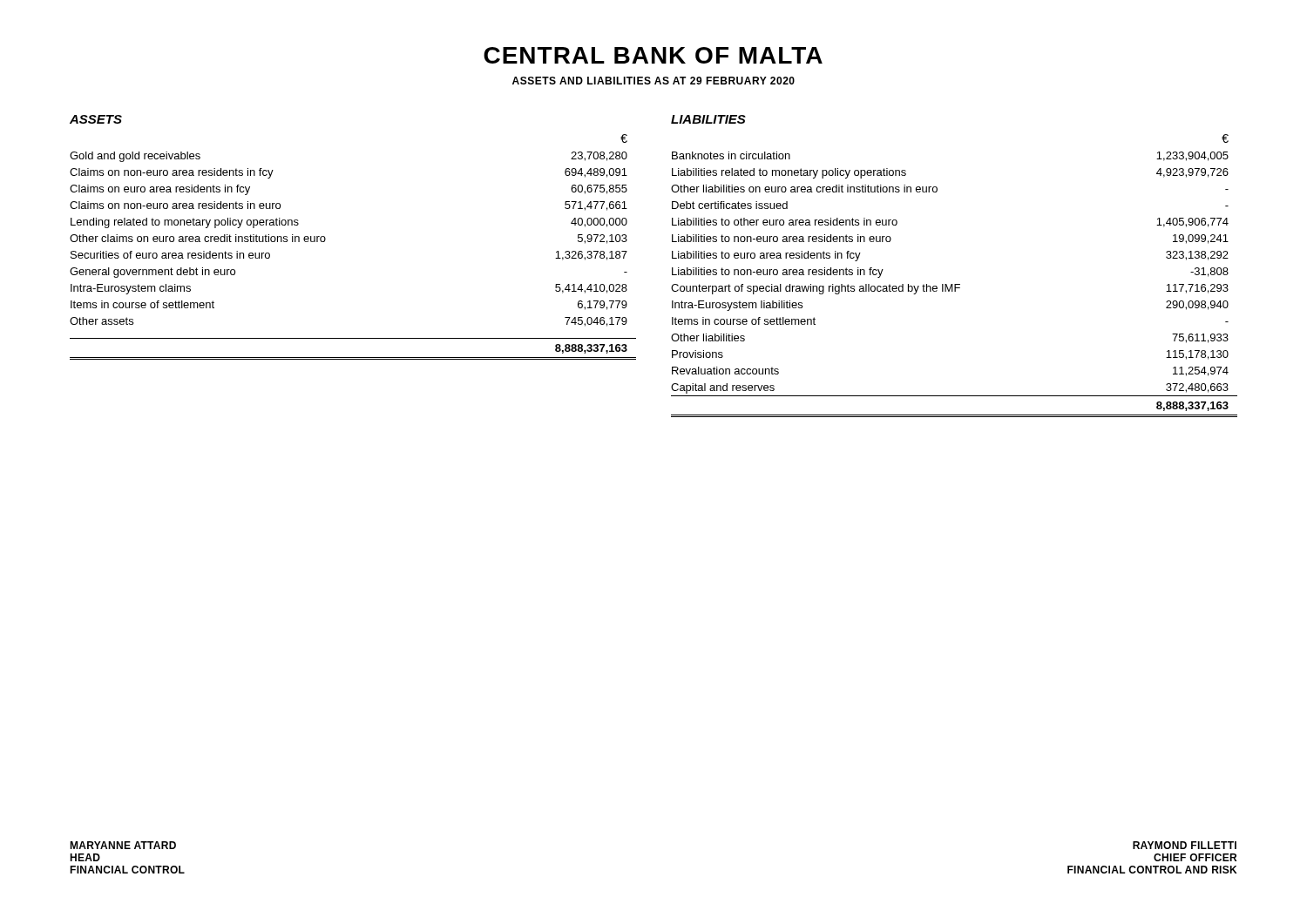Screen dimensions: 924x1307
Task: Click on the title that says "CENTRAL BANK OF"
Action: pos(654,55)
